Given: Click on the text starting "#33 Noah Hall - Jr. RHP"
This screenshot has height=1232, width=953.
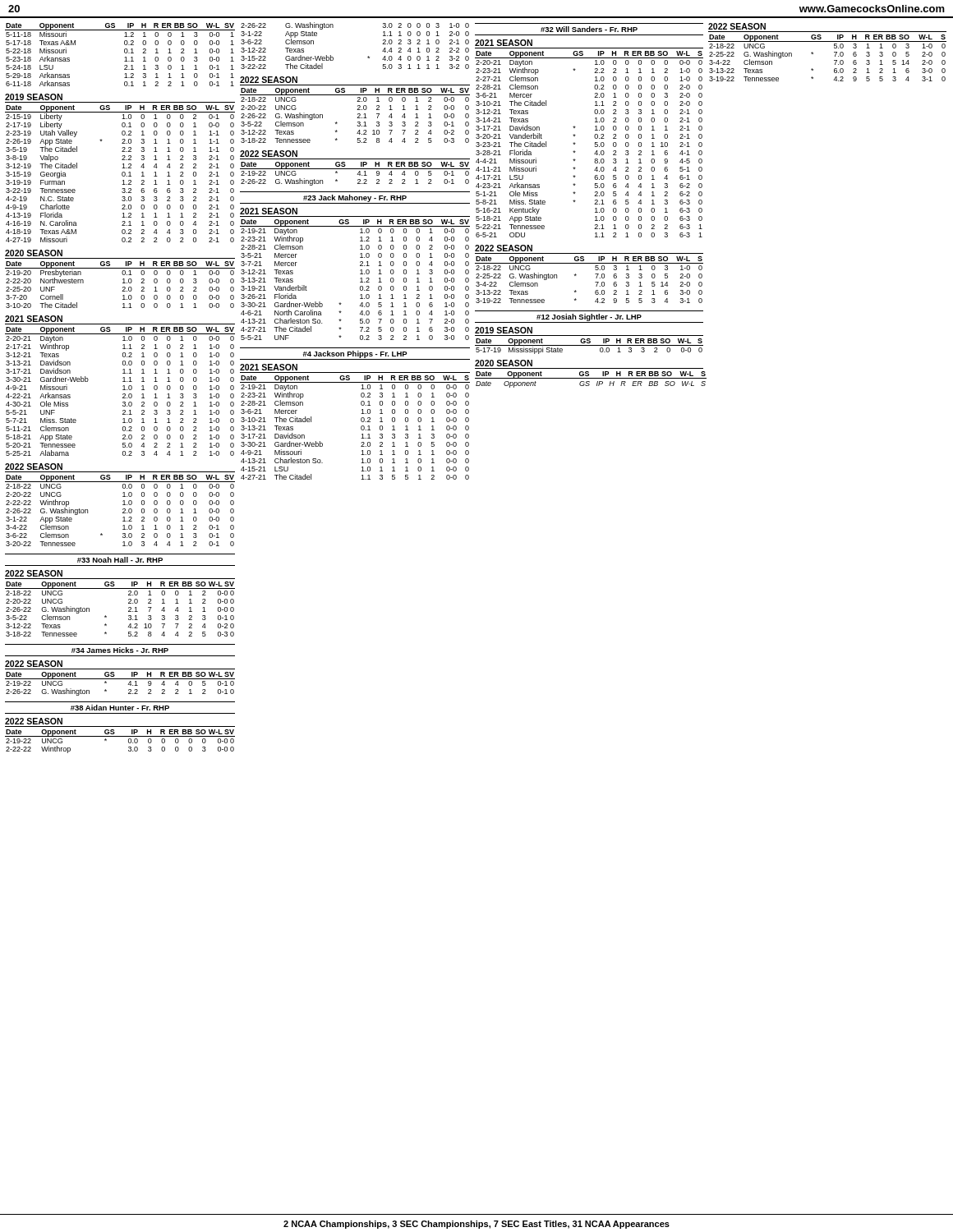Looking at the screenshot, I should click(120, 560).
